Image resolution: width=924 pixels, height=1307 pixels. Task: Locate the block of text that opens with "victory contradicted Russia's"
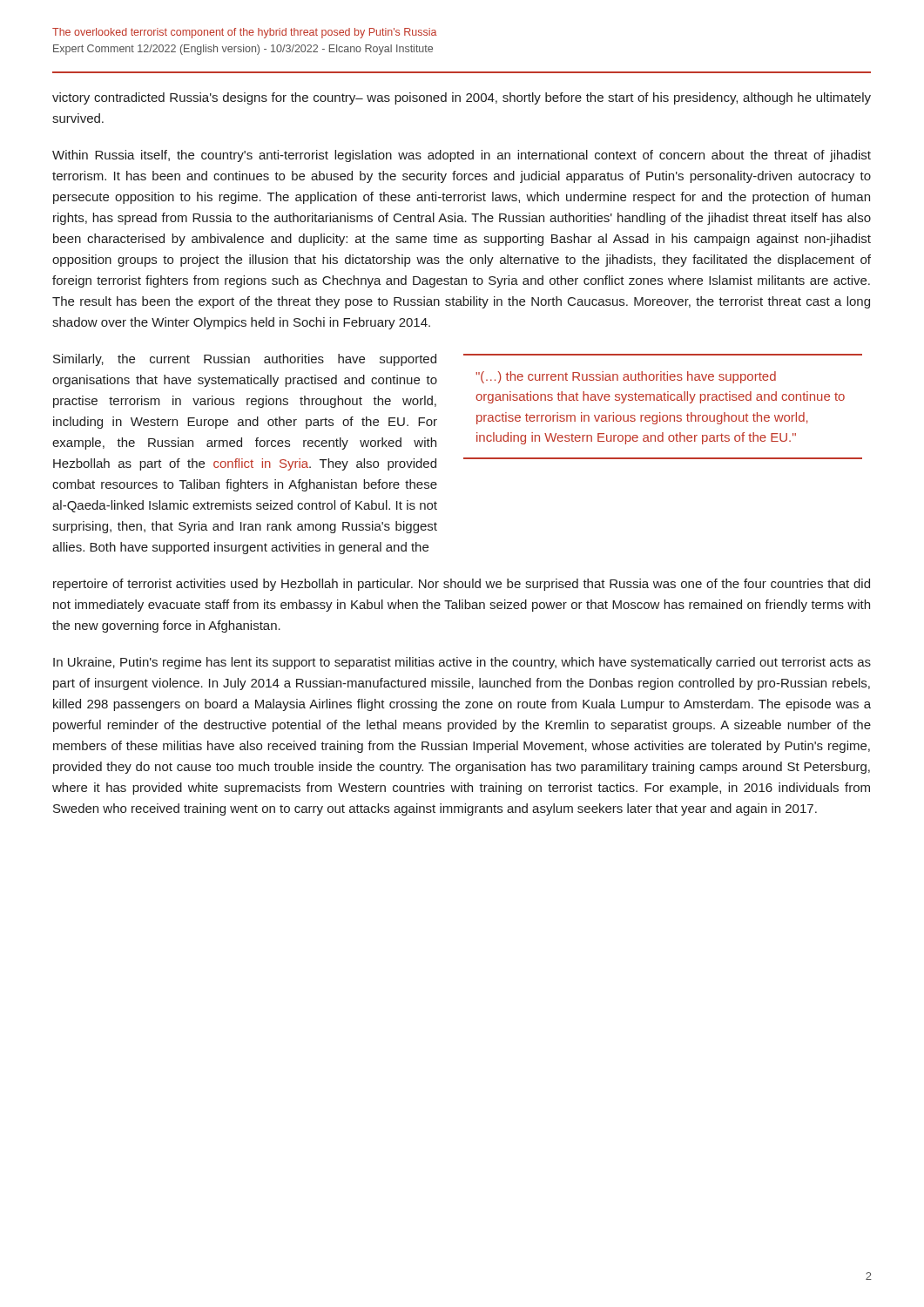click(x=462, y=108)
